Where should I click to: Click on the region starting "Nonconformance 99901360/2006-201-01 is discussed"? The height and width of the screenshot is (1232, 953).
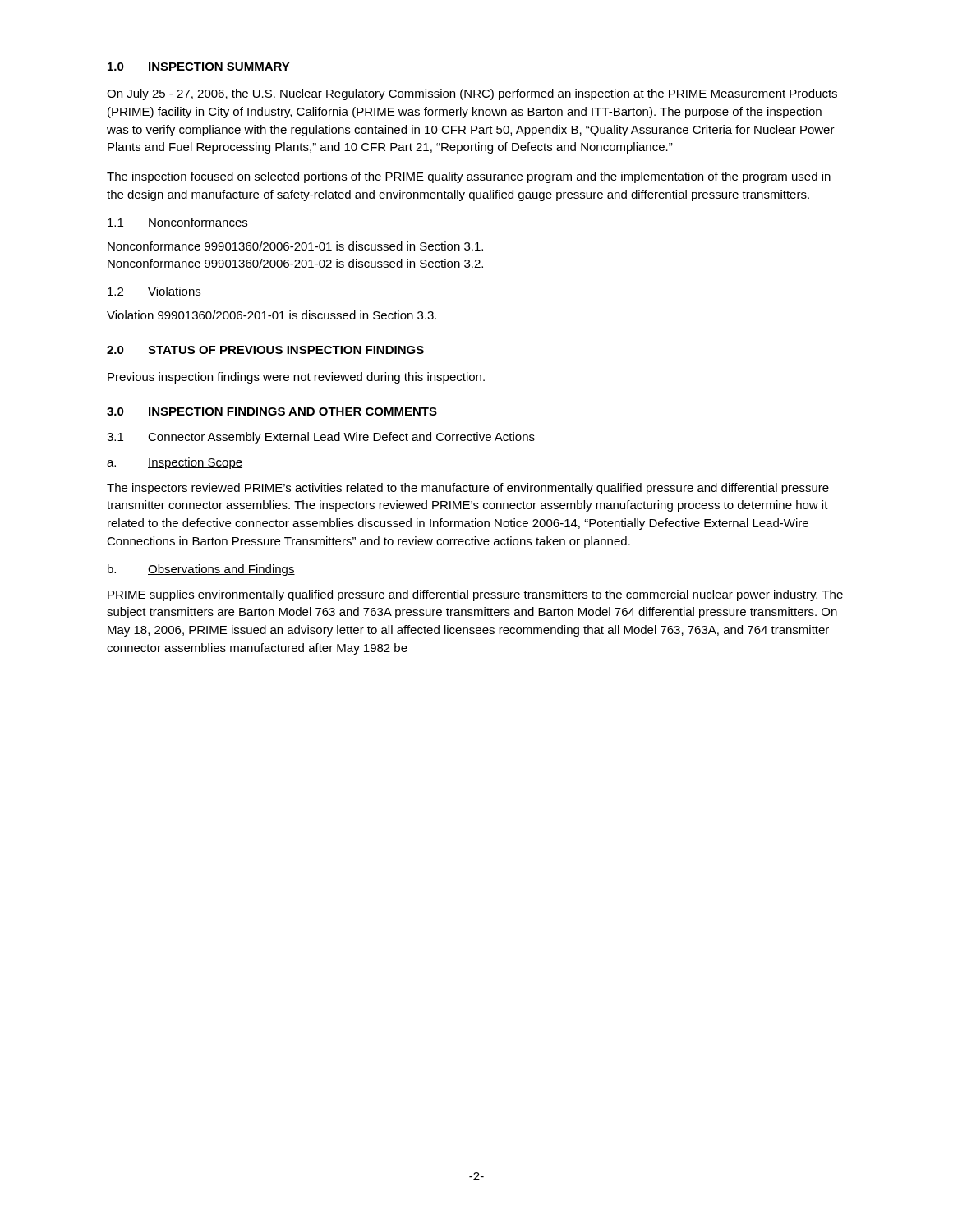tap(476, 255)
